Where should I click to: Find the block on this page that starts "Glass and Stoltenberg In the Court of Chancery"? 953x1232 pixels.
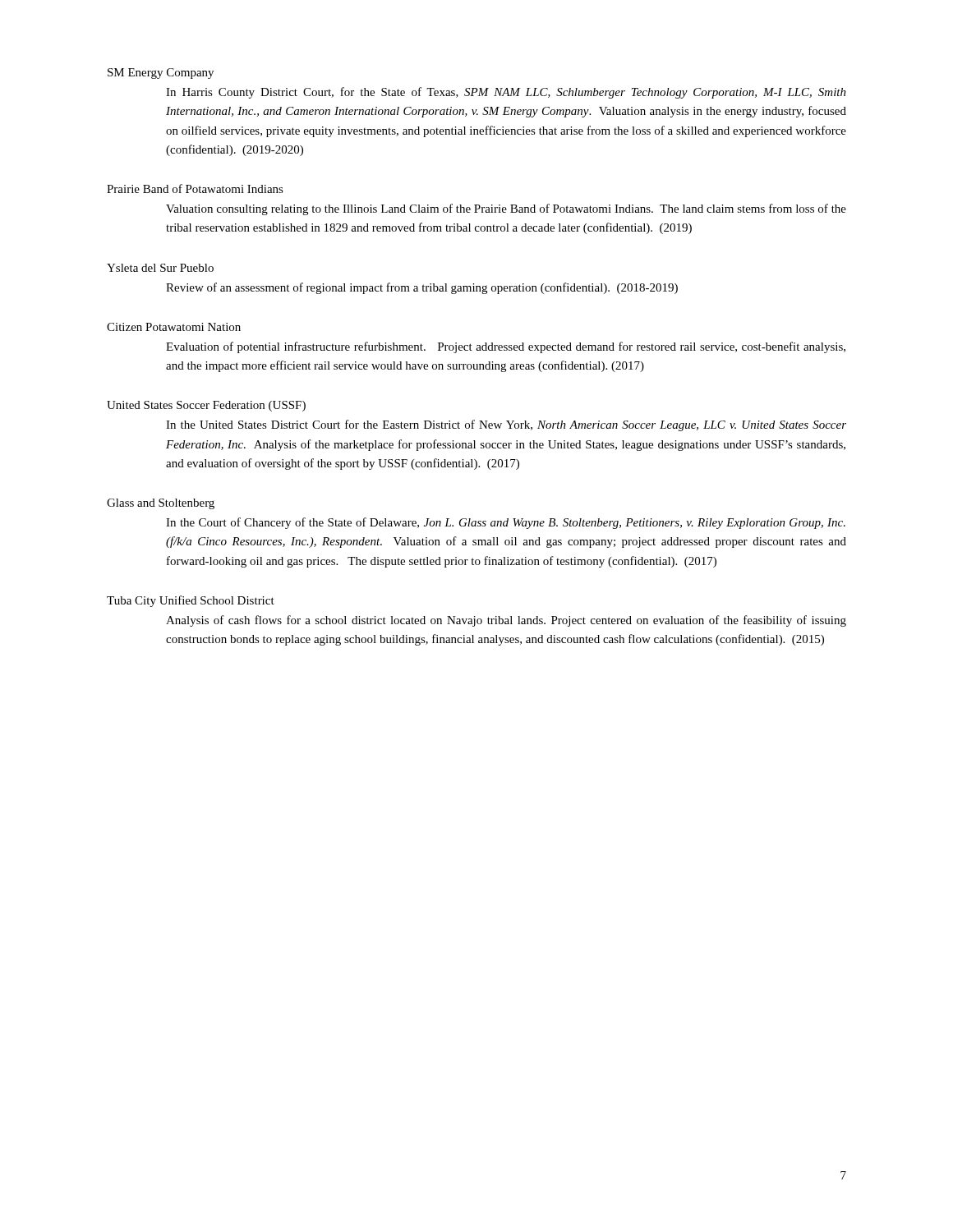(476, 533)
